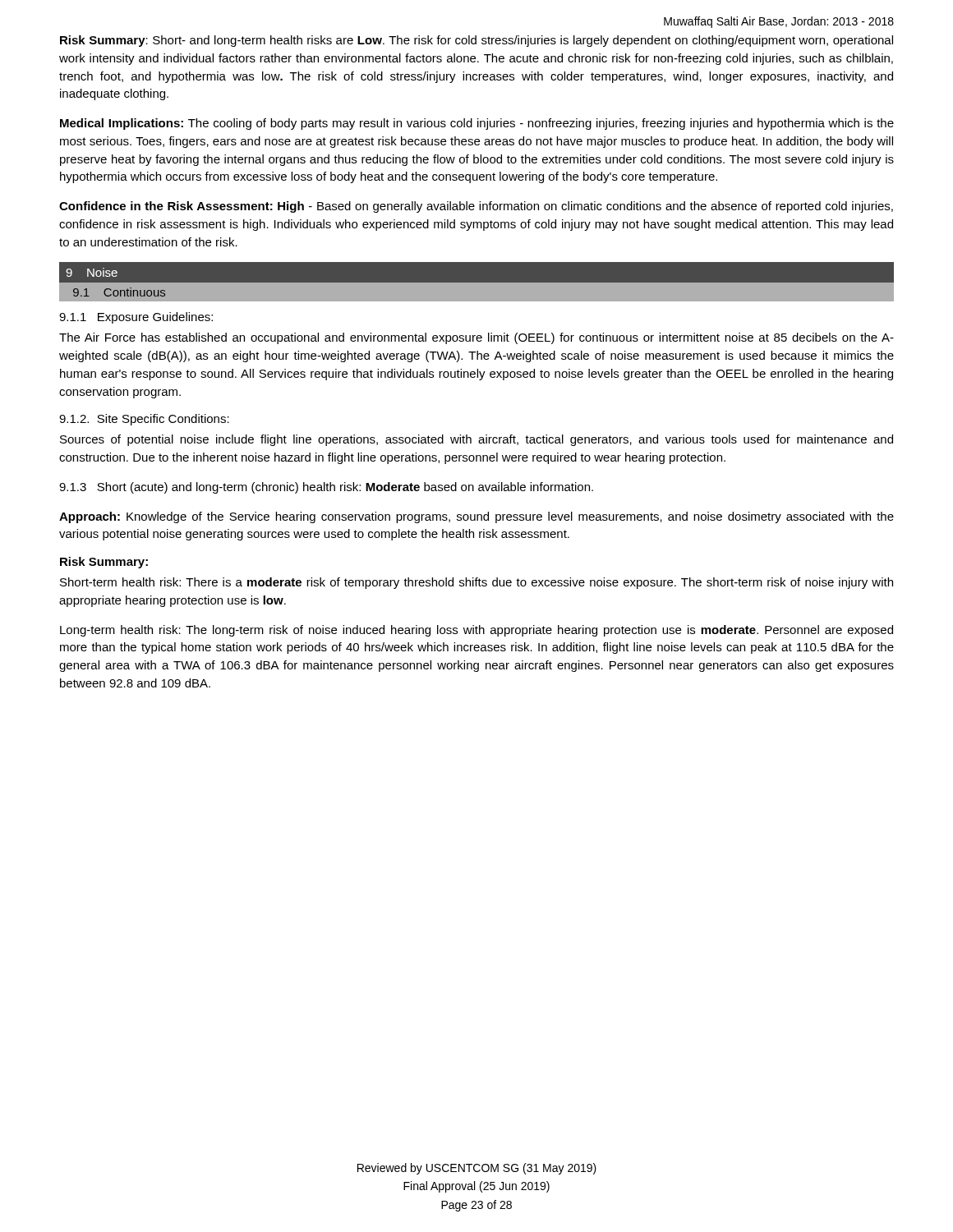
Task: Select the text block containing "Medical Implications: The cooling of body"
Action: (x=476, y=150)
